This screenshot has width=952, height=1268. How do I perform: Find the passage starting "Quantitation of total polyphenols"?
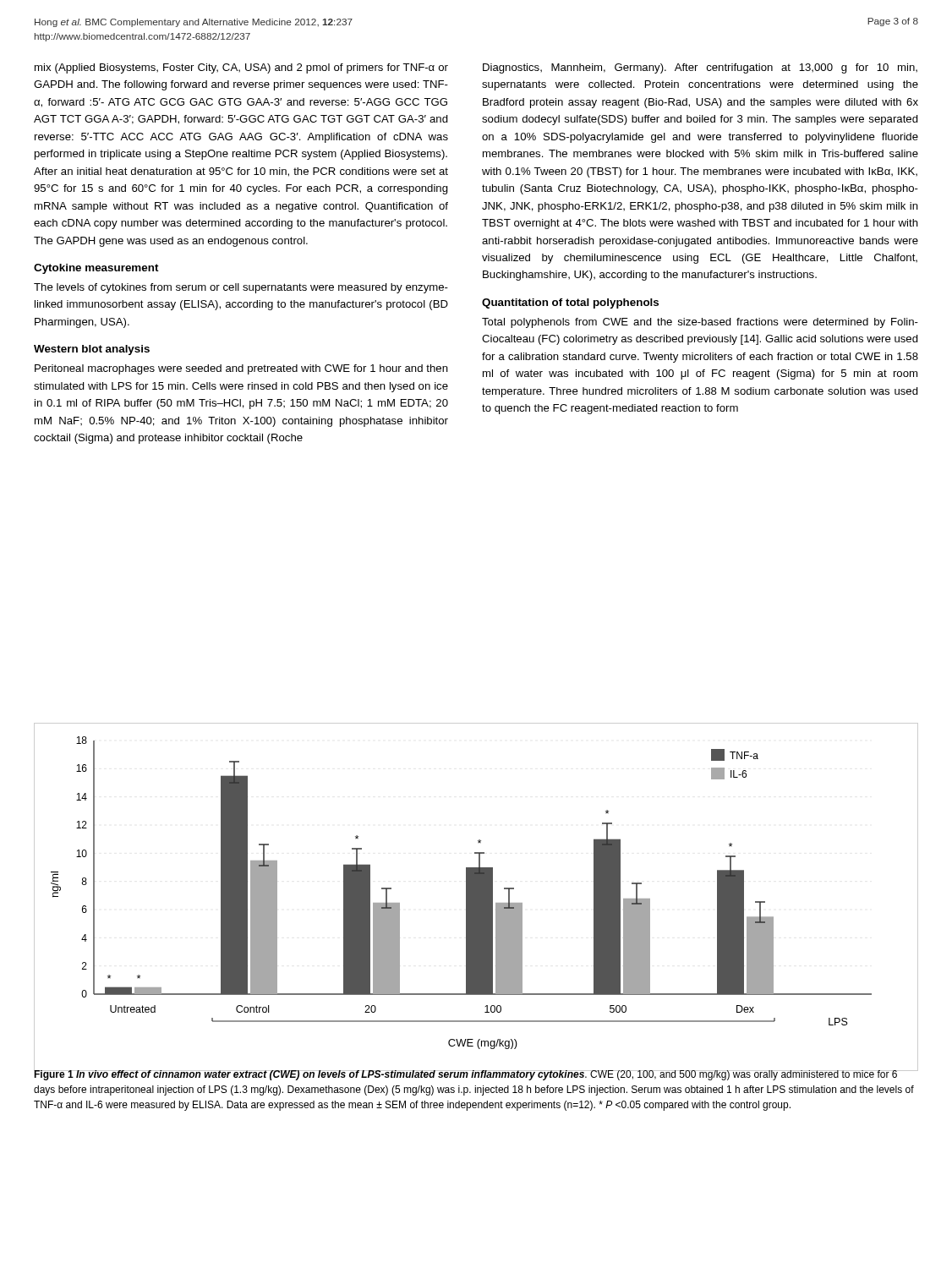[571, 302]
